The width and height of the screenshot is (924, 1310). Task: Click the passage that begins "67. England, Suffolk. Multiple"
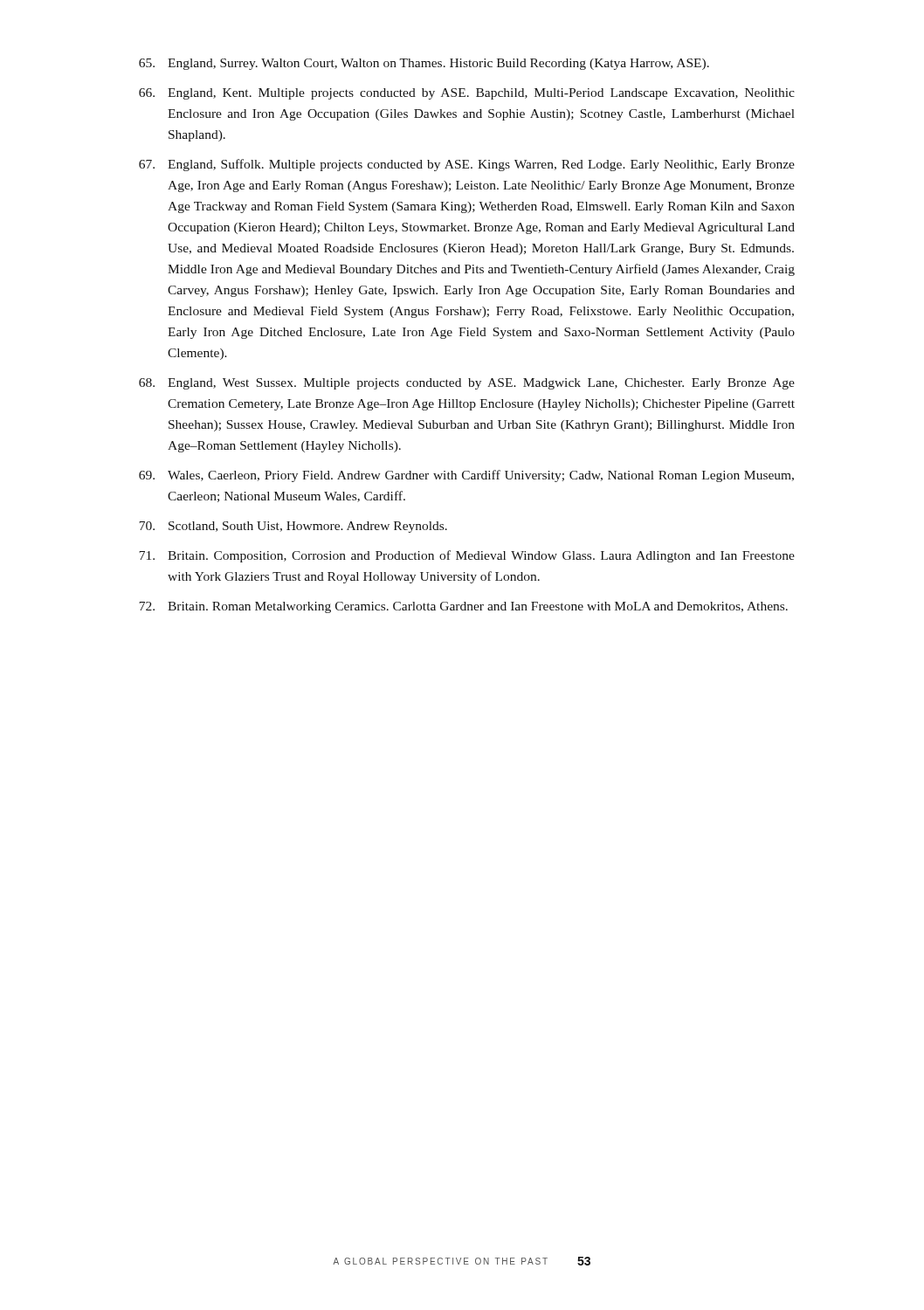(454, 259)
